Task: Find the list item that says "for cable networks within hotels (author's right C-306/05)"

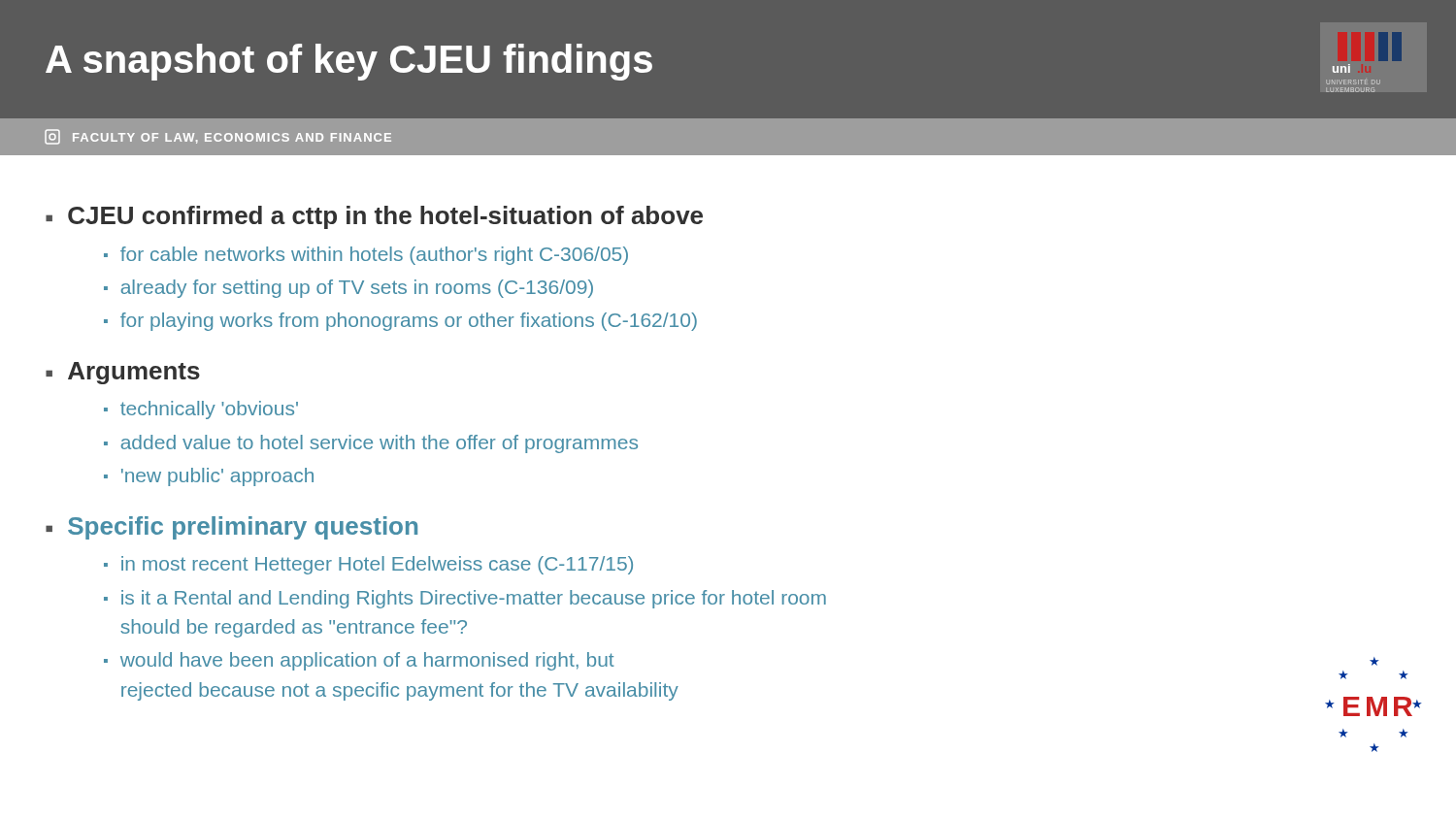Action: 375,253
